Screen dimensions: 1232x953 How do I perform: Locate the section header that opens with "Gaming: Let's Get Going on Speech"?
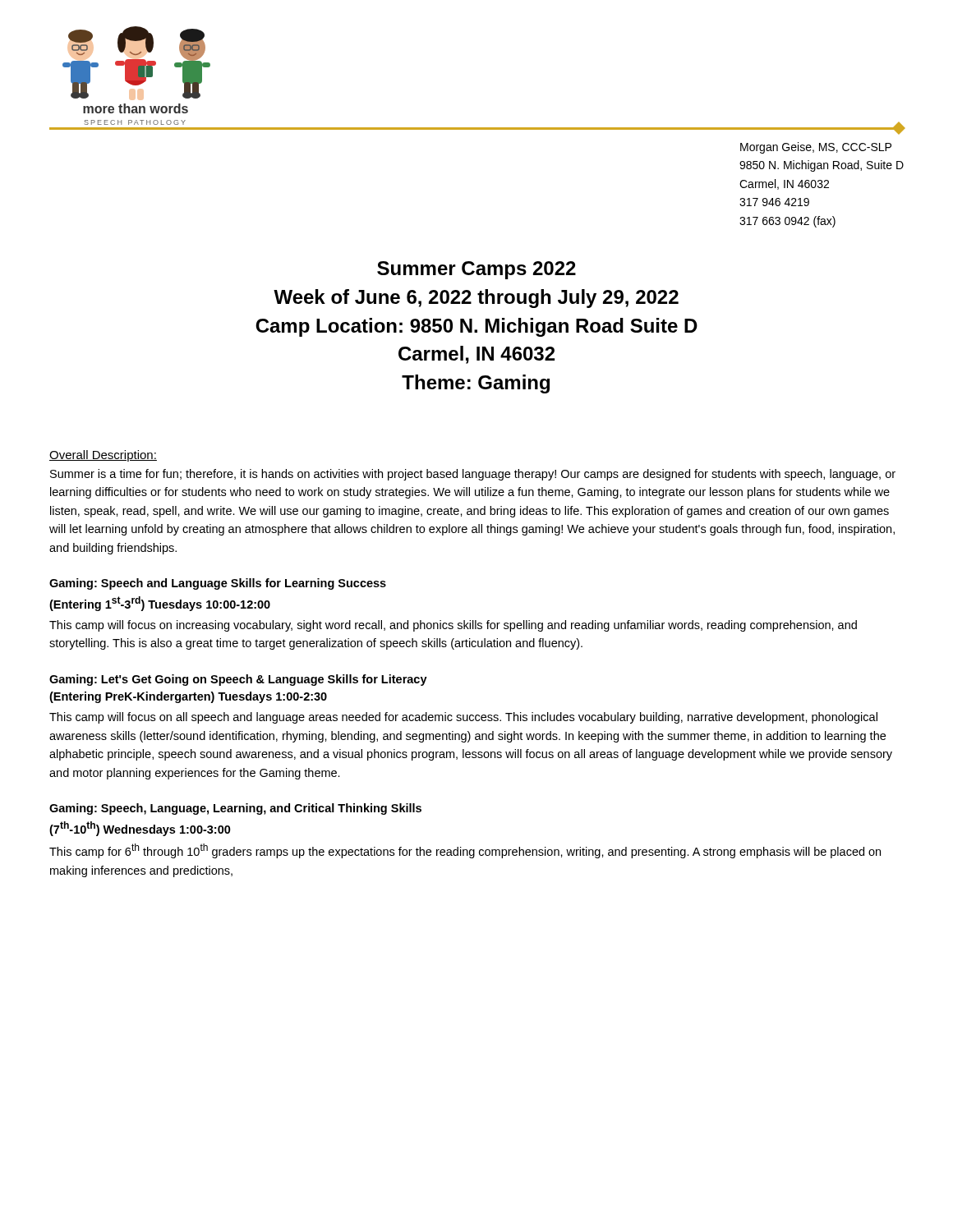coord(238,688)
